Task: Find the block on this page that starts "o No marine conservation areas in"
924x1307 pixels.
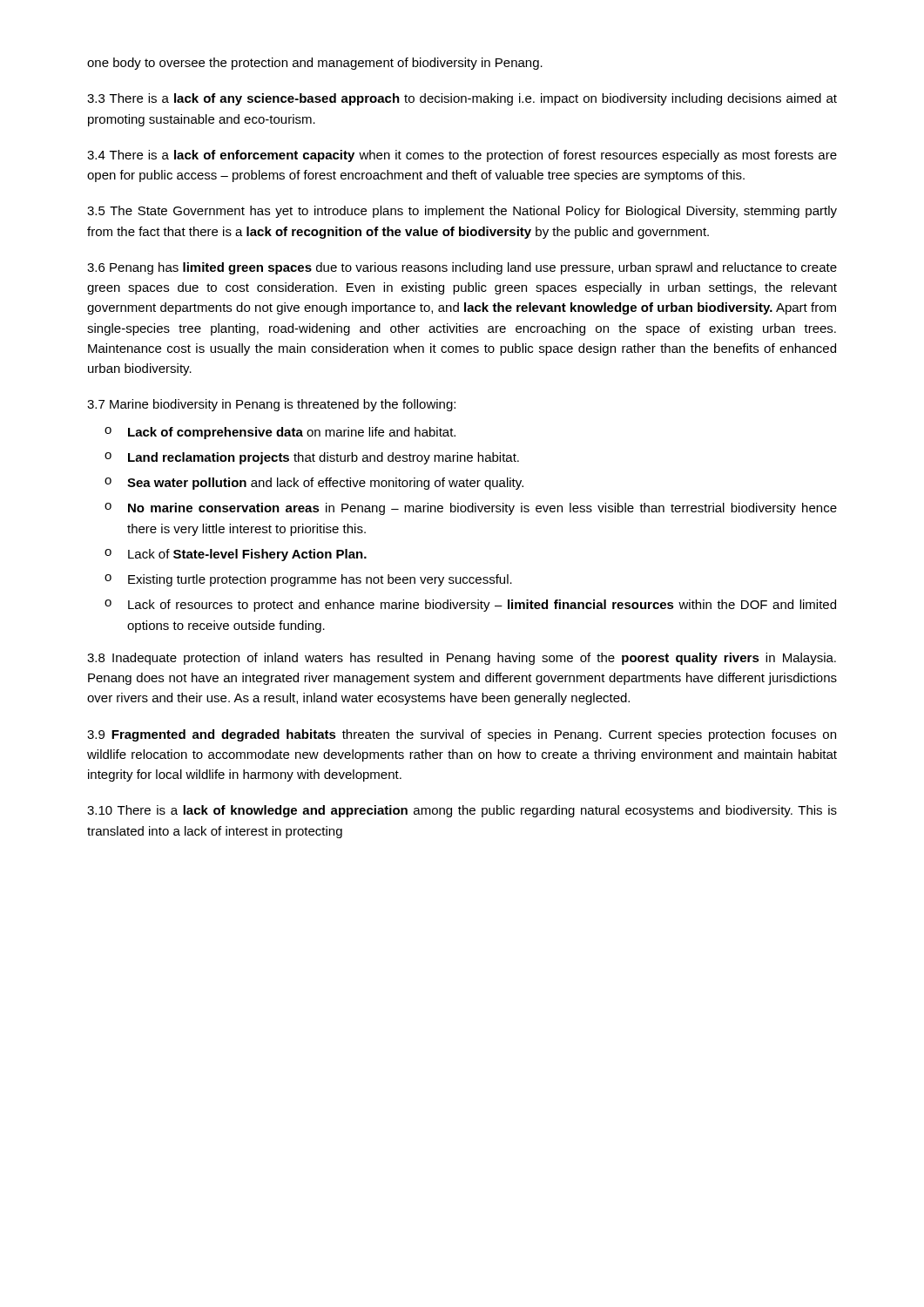Action: [x=471, y=518]
